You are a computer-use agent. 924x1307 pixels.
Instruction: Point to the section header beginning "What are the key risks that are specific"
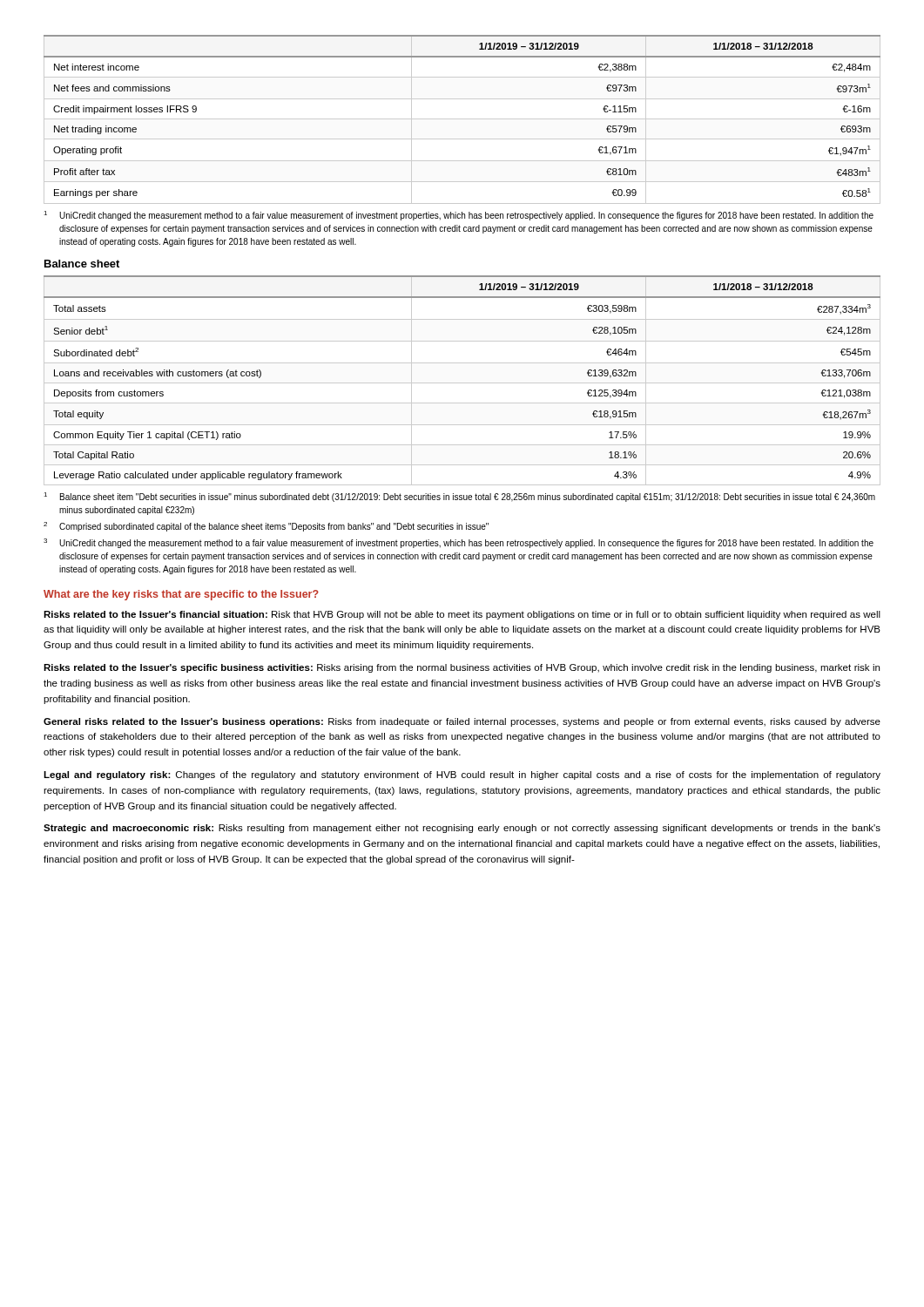click(x=181, y=594)
